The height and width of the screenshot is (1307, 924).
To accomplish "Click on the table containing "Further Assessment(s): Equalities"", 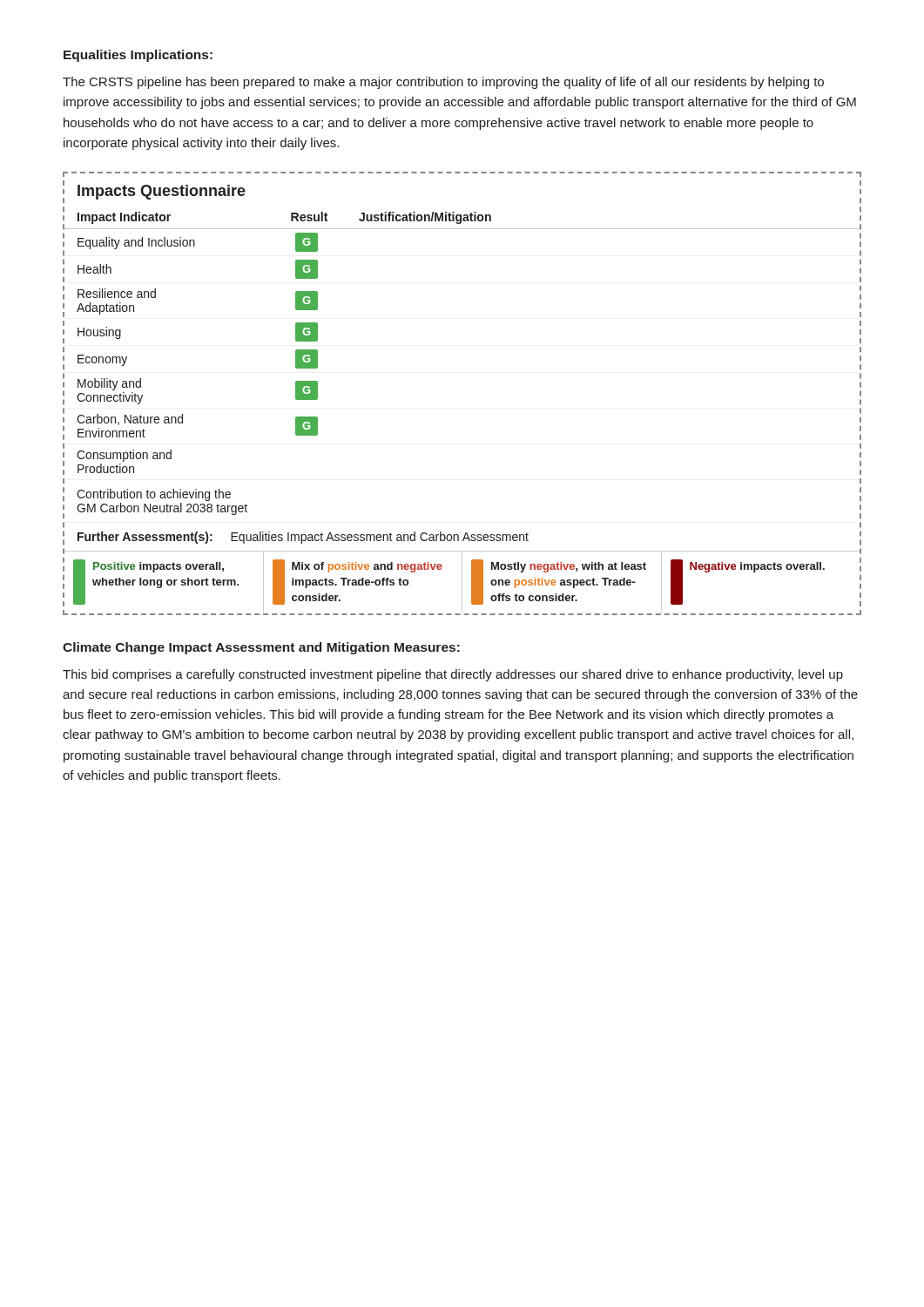I will tap(462, 393).
